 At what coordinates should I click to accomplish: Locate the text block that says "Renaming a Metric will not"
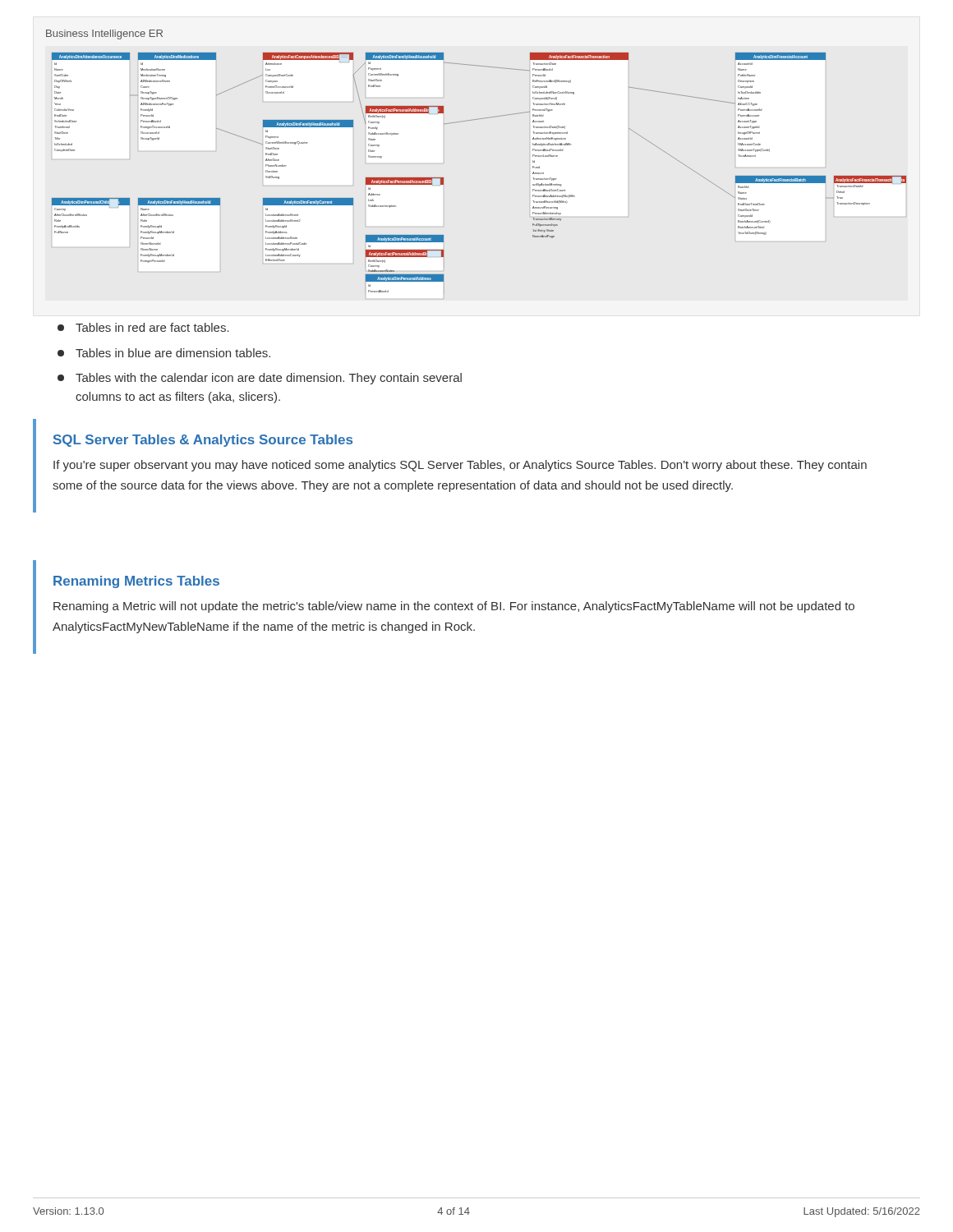454,616
